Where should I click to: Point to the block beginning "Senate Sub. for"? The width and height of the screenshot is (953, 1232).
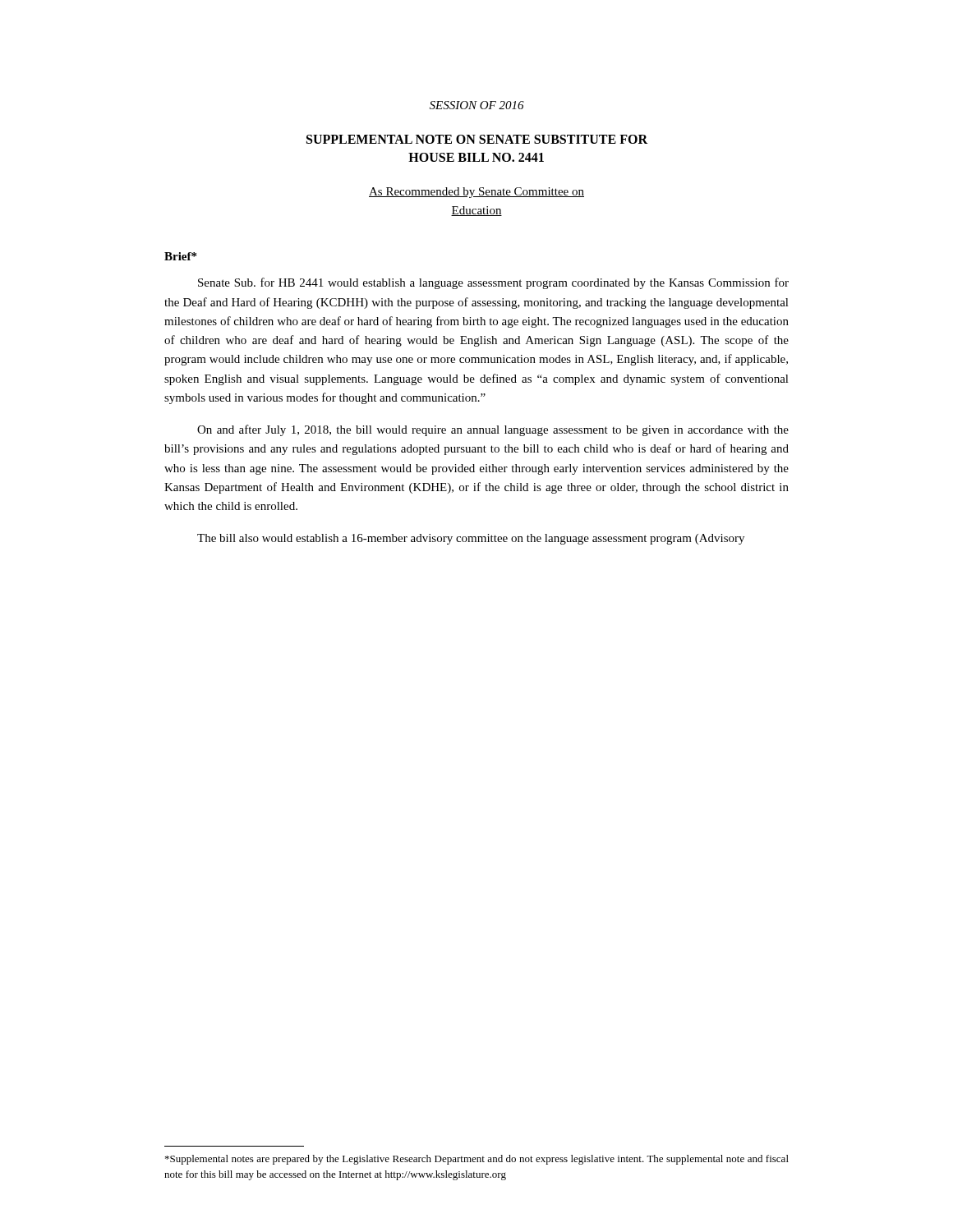pyautogui.click(x=476, y=340)
